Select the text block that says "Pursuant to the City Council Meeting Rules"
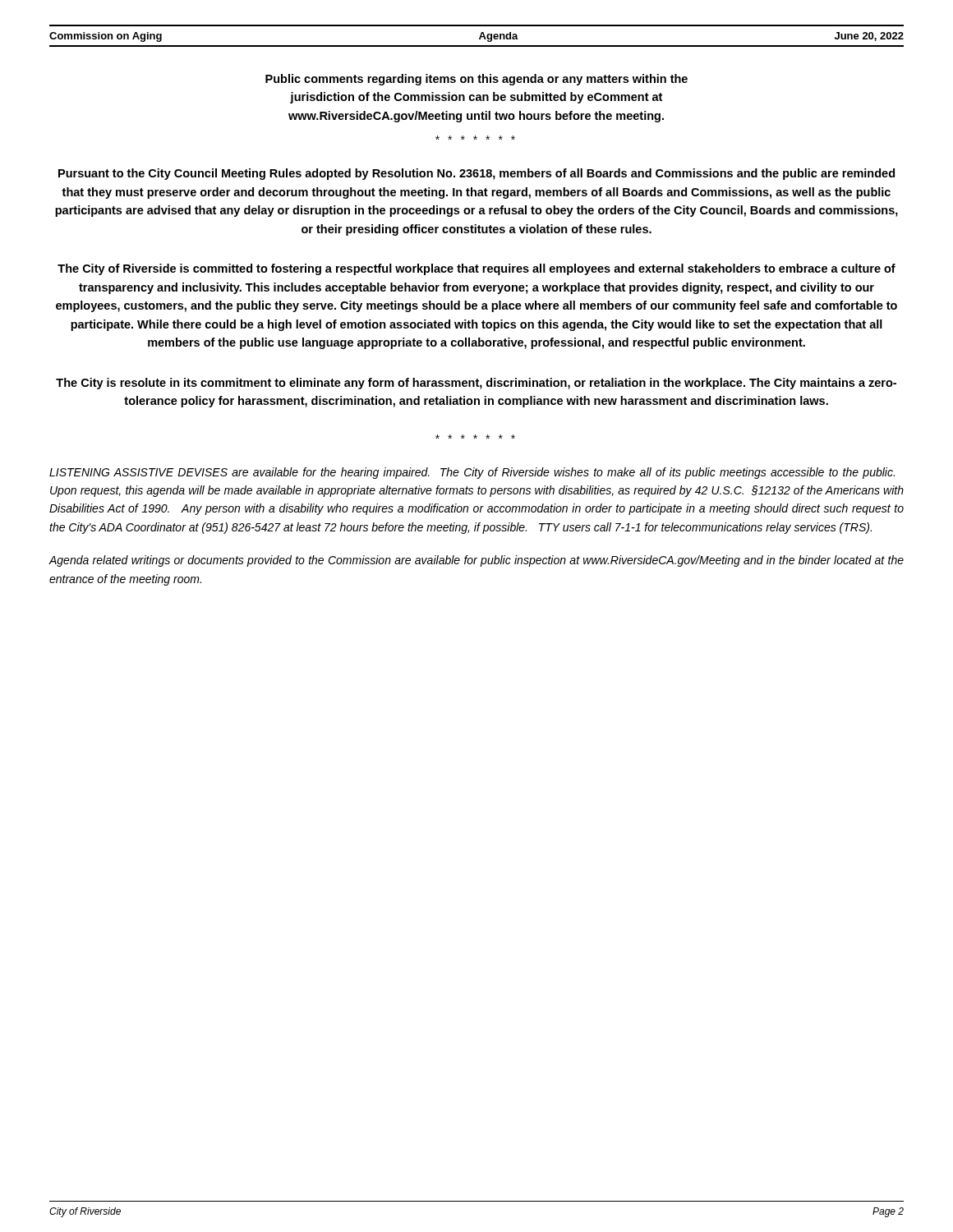Image resolution: width=953 pixels, height=1232 pixels. (476, 201)
